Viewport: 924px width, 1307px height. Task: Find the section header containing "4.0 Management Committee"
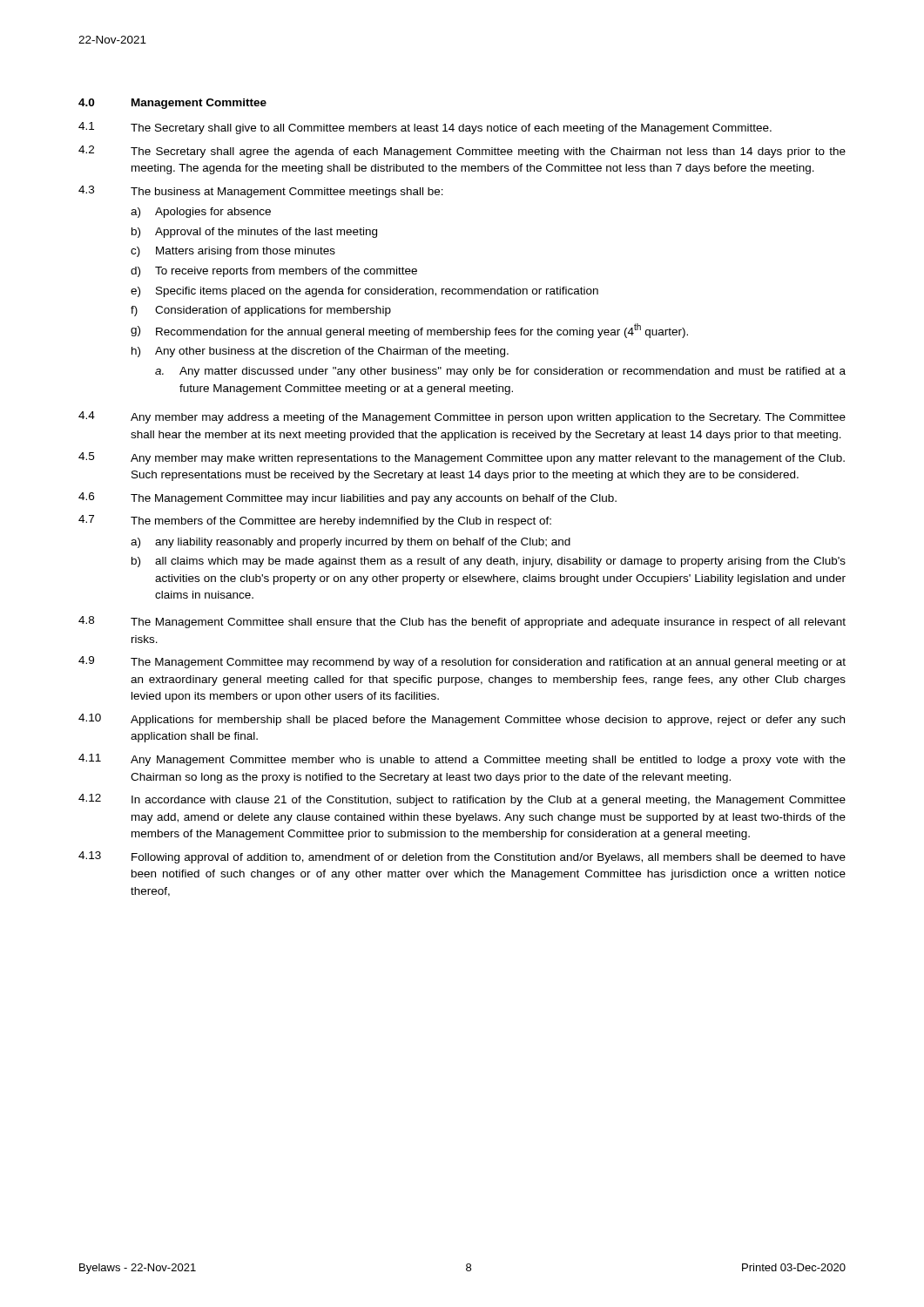point(172,102)
